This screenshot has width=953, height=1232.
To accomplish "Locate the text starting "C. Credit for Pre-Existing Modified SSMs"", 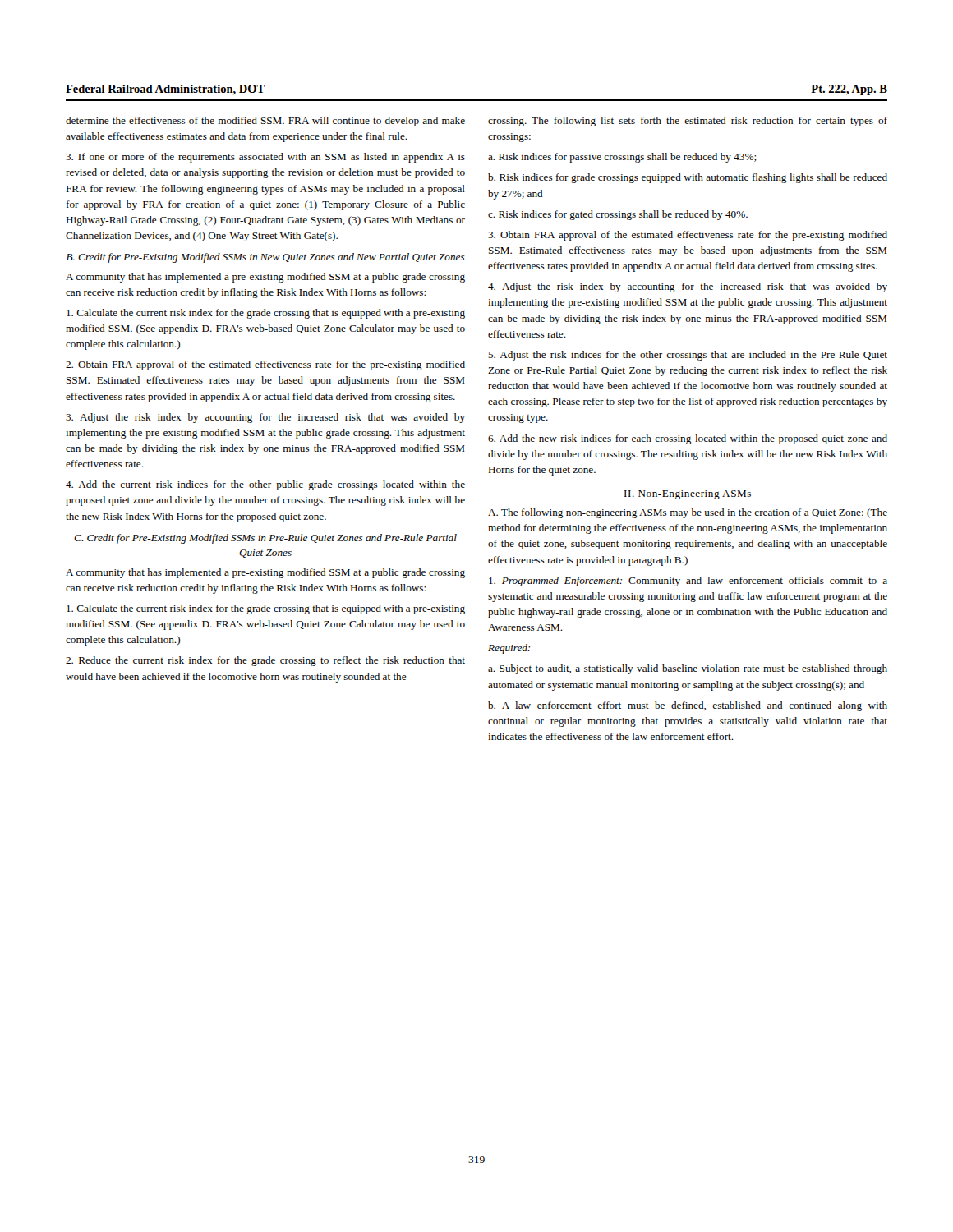I will click(x=265, y=545).
